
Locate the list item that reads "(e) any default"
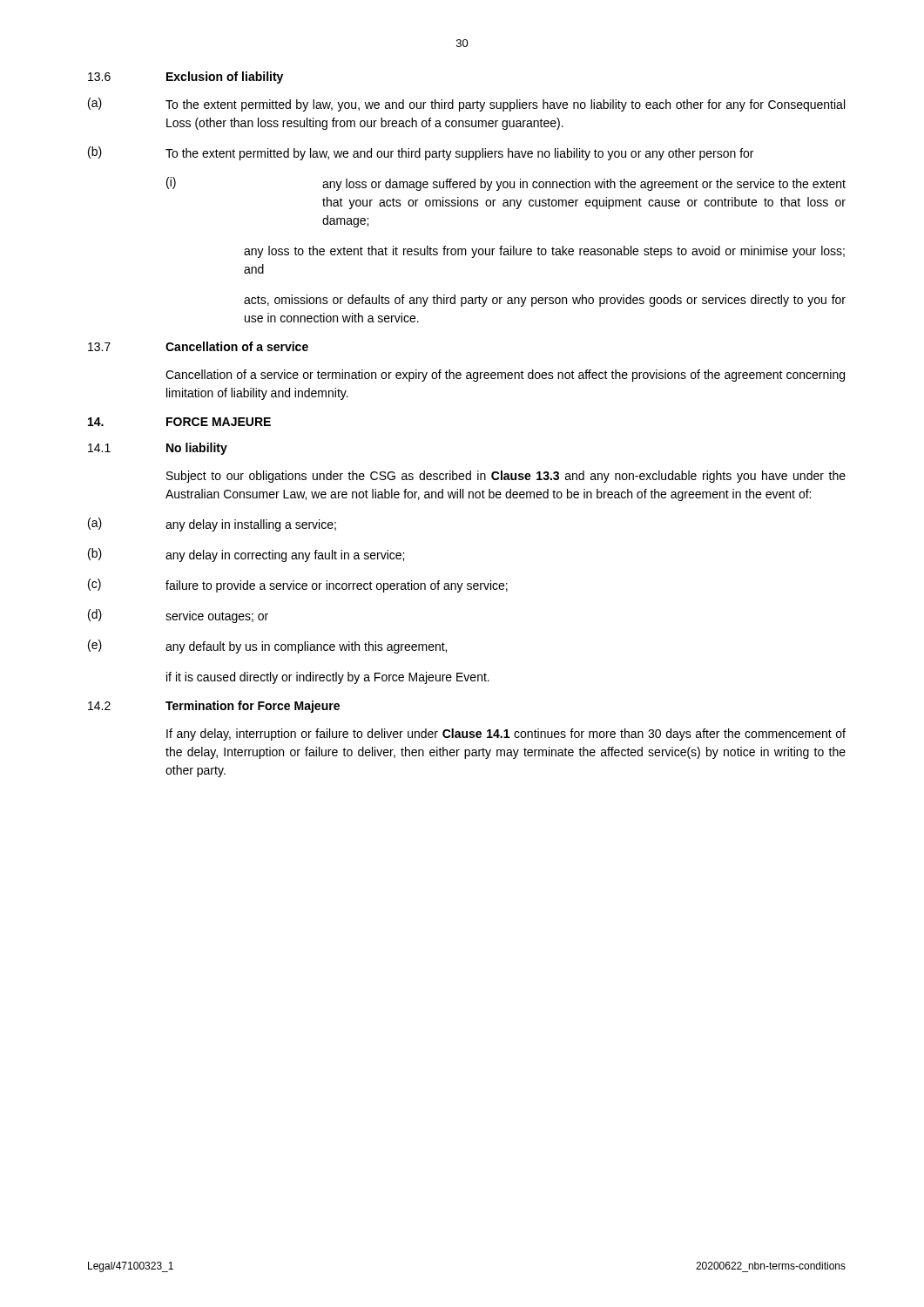coord(267,647)
